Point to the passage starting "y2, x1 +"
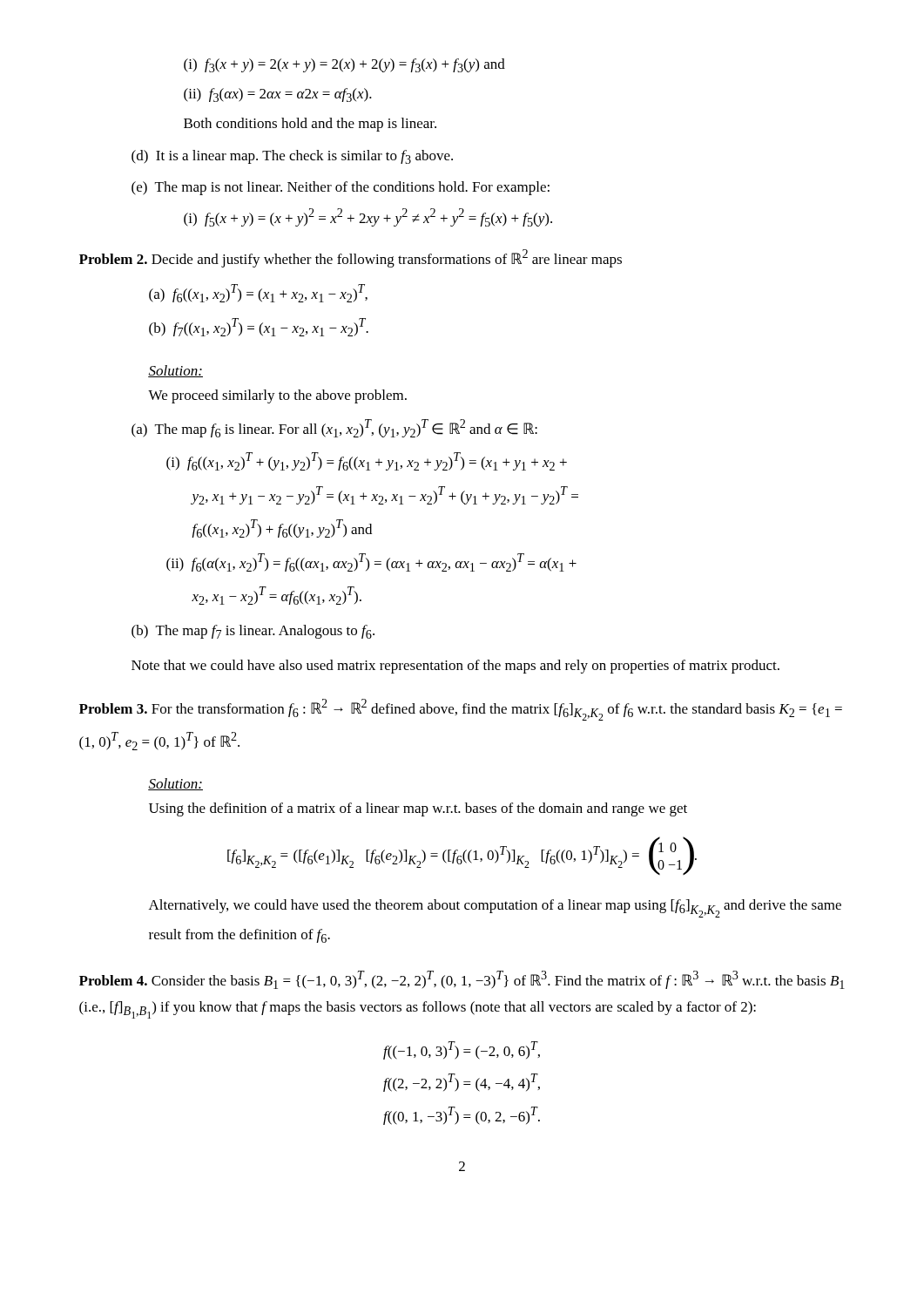Viewport: 924px width, 1307px height. coord(385,495)
